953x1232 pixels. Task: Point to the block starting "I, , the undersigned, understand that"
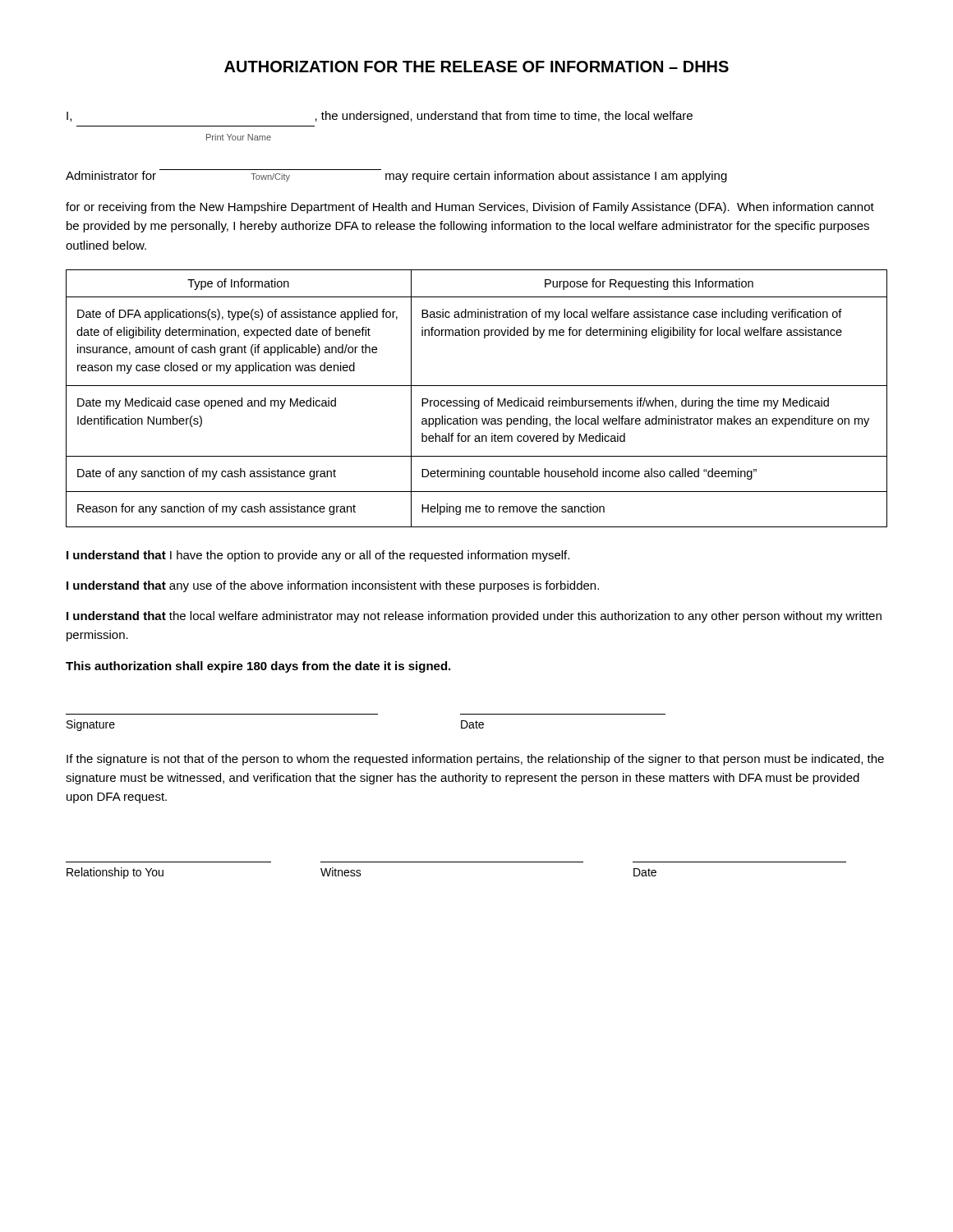click(380, 117)
